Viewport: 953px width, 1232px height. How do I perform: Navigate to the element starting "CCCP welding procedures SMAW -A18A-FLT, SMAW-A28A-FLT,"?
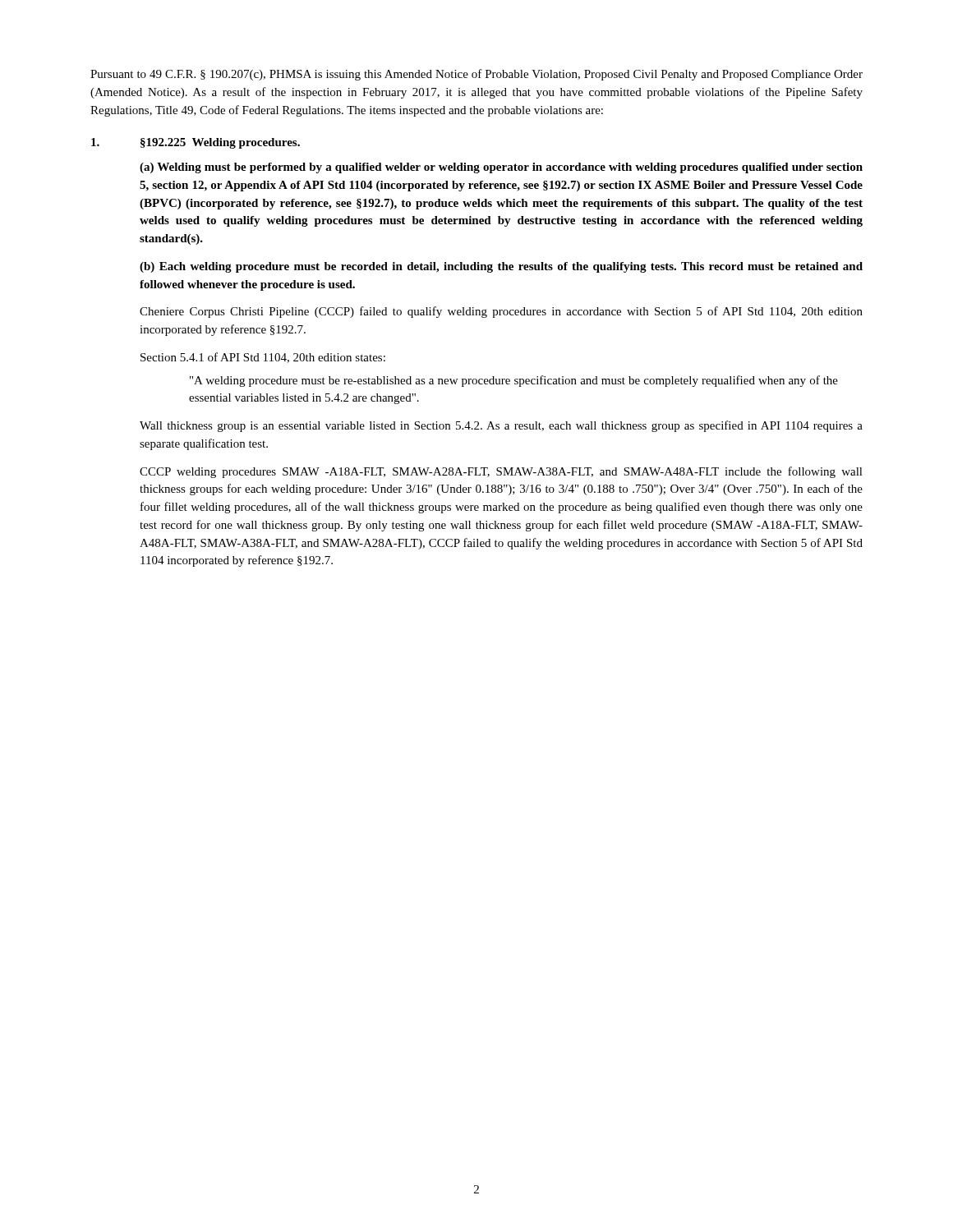coord(501,516)
